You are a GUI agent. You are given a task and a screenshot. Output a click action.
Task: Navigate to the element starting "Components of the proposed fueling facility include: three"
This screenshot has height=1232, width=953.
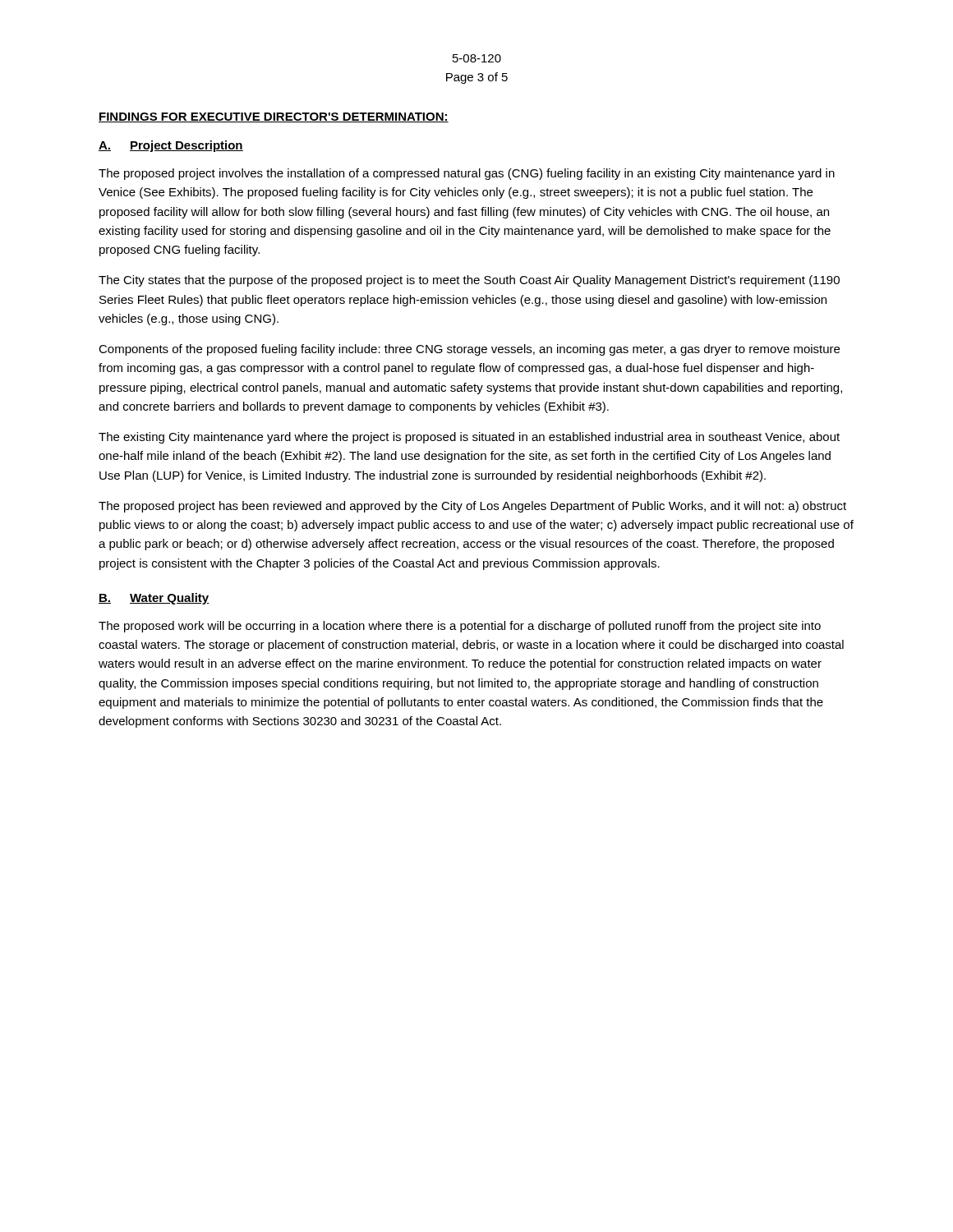click(x=471, y=377)
